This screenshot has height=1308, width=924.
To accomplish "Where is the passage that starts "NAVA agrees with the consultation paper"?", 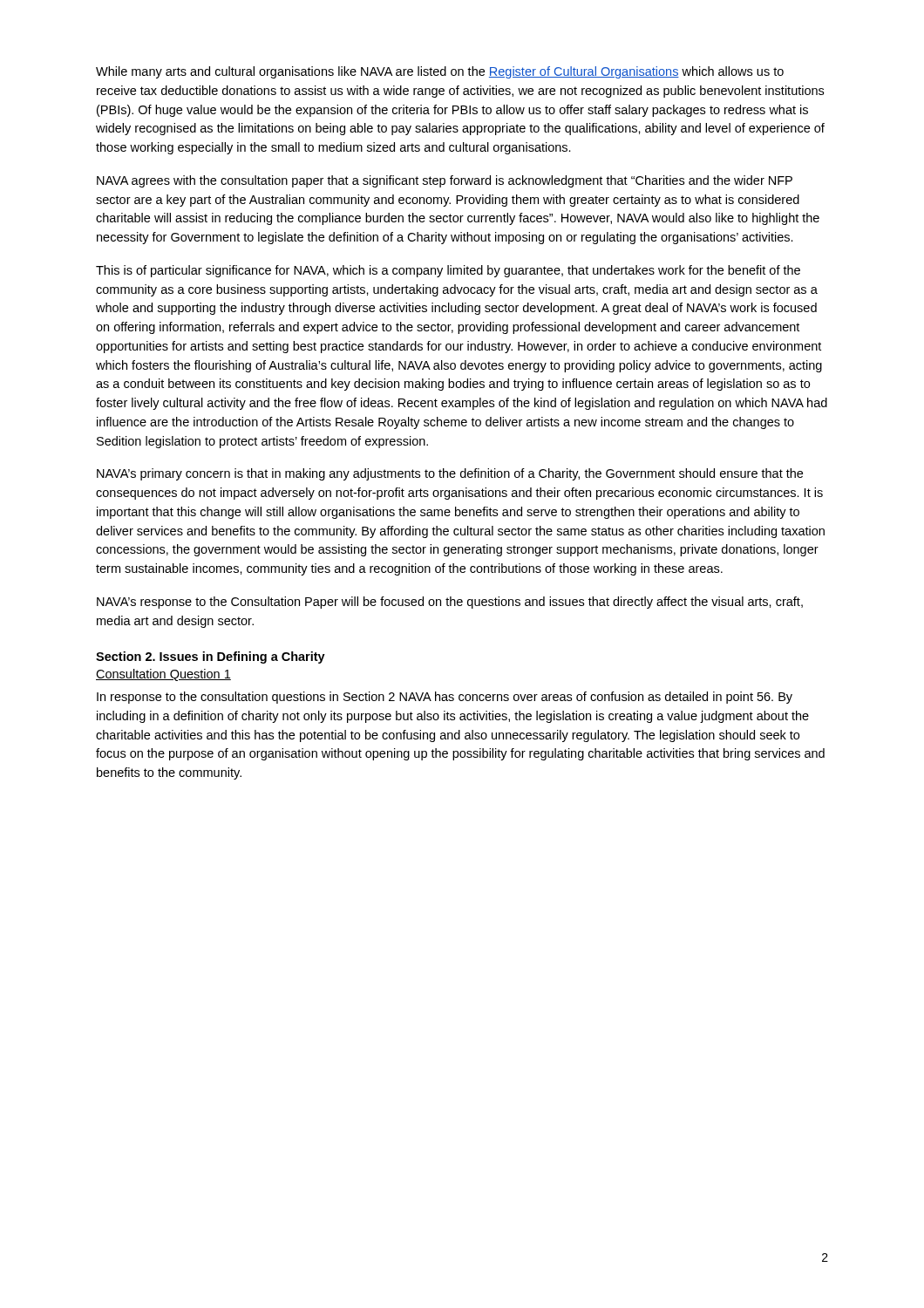I will 458,209.
